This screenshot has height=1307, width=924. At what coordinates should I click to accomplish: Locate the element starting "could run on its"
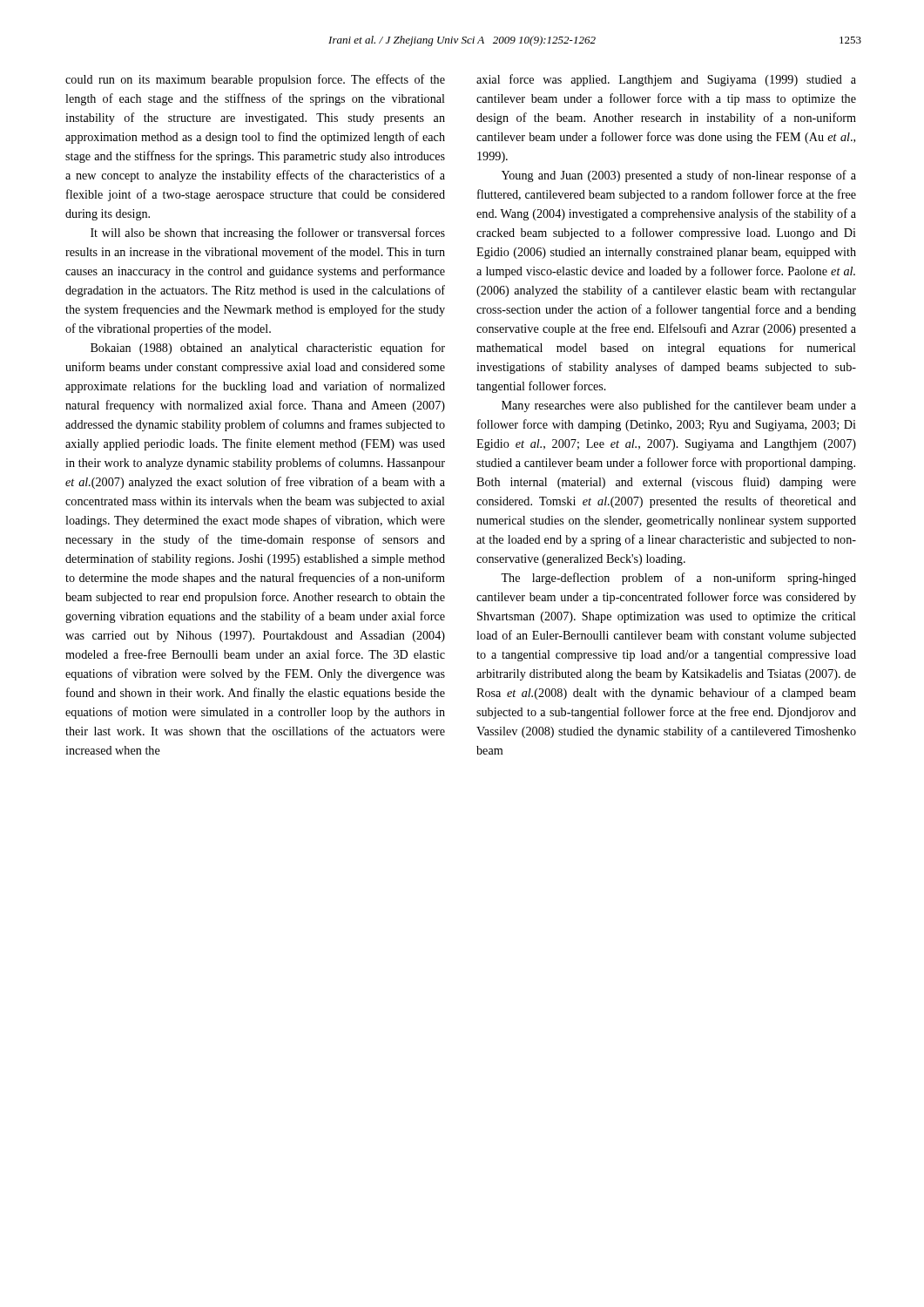click(x=255, y=146)
